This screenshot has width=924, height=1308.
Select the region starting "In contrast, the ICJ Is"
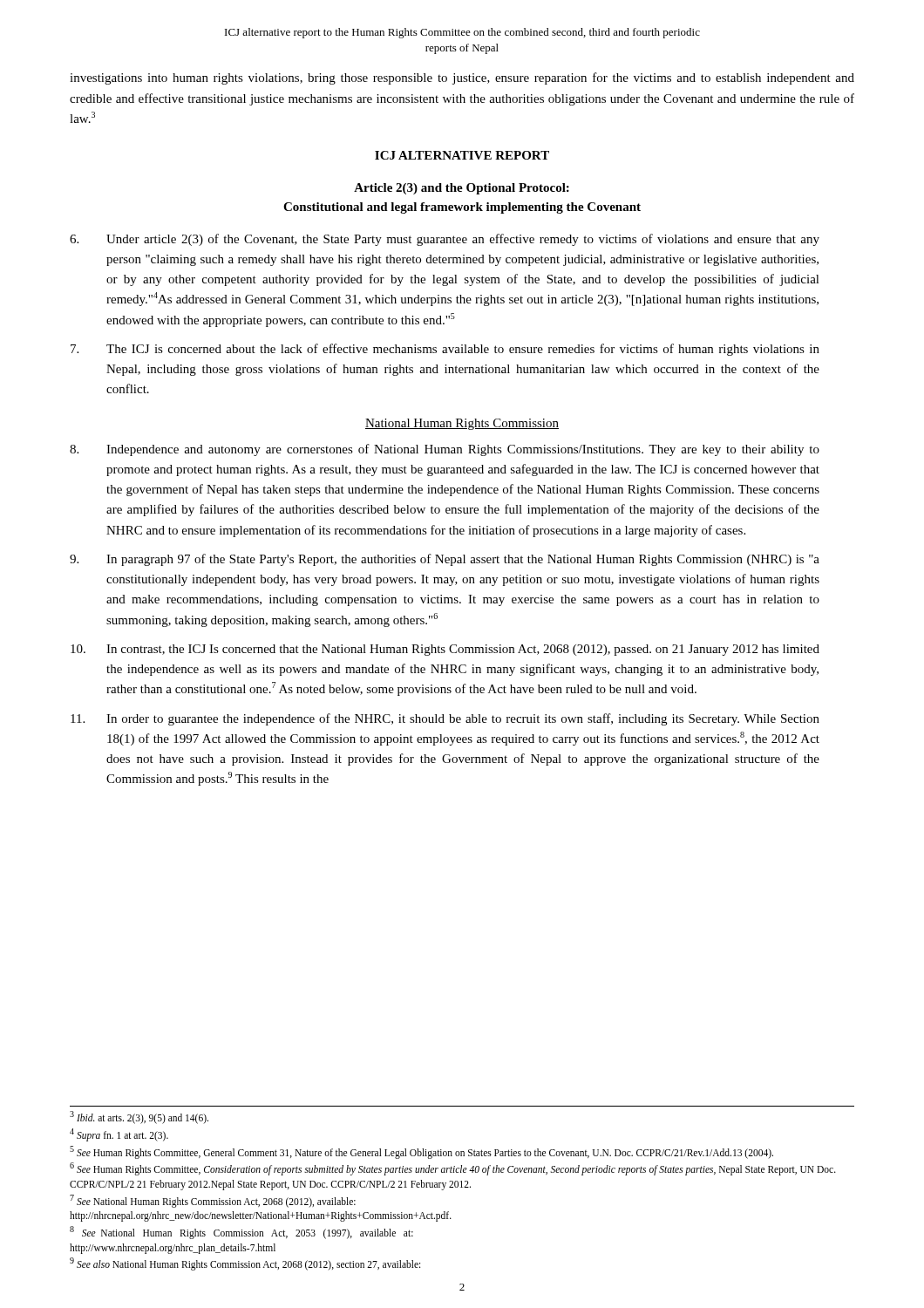pyautogui.click(x=445, y=669)
